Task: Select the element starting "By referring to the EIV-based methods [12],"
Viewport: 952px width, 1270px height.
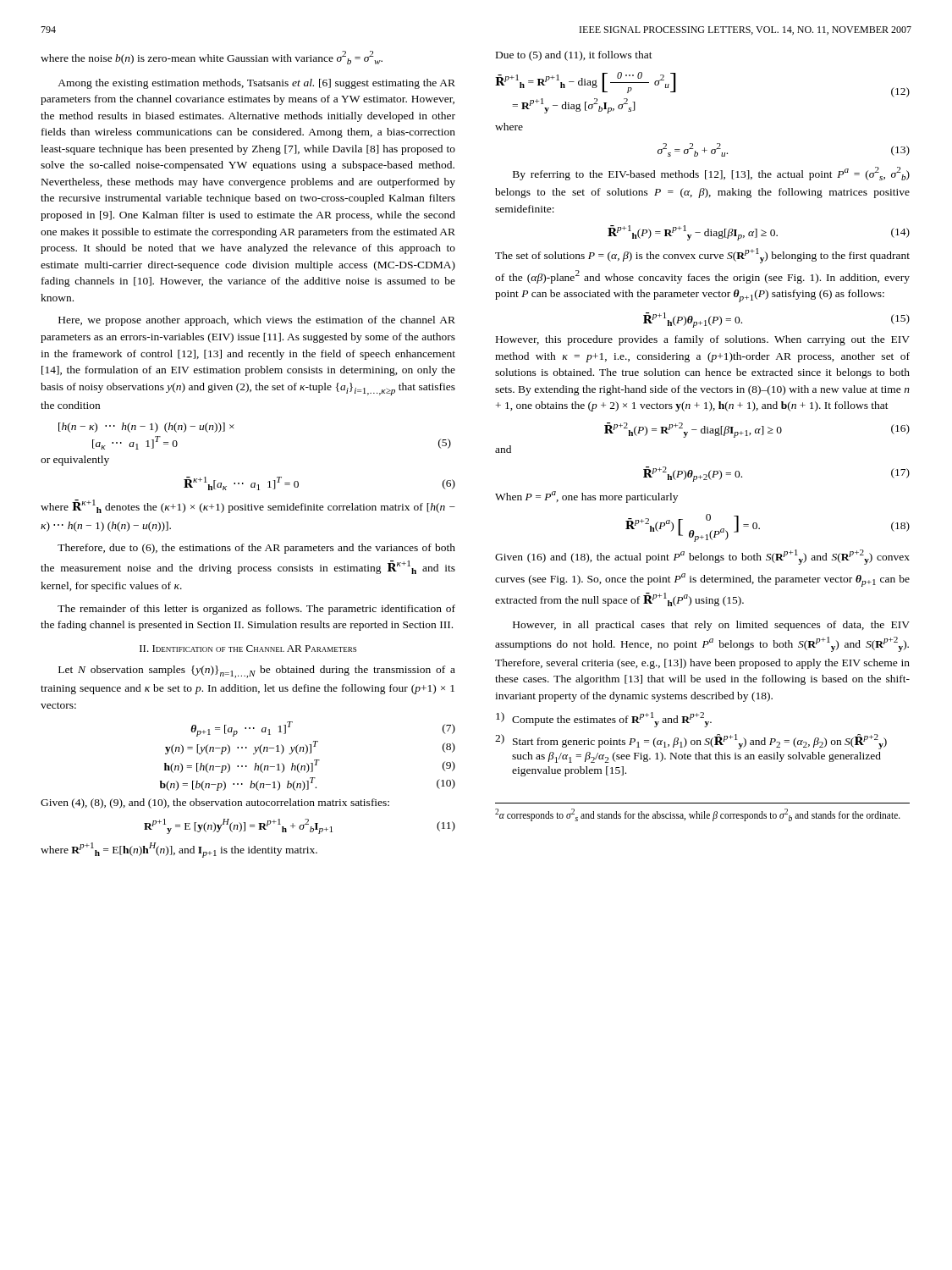Action: (x=702, y=190)
